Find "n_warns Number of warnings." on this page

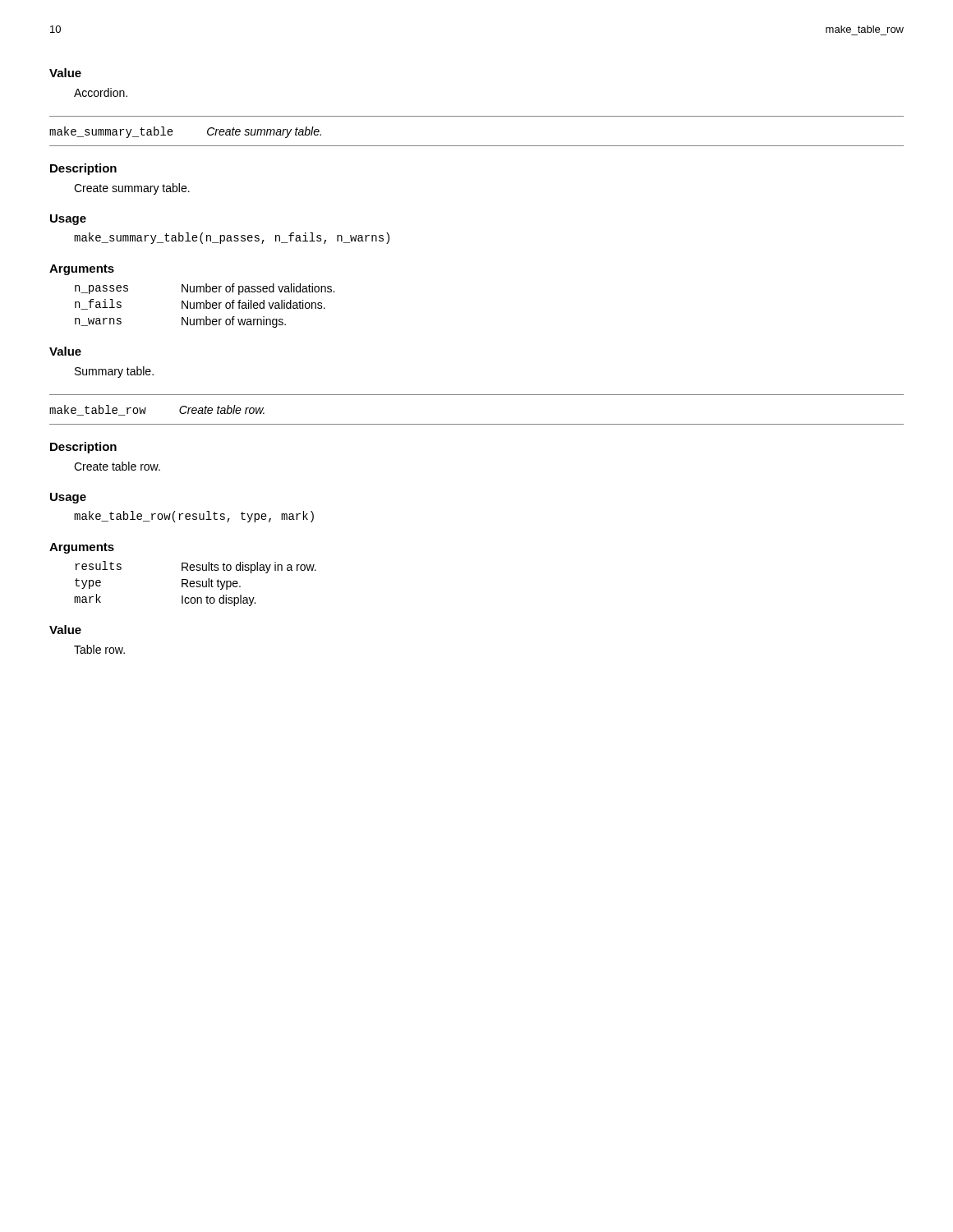(180, 321)
